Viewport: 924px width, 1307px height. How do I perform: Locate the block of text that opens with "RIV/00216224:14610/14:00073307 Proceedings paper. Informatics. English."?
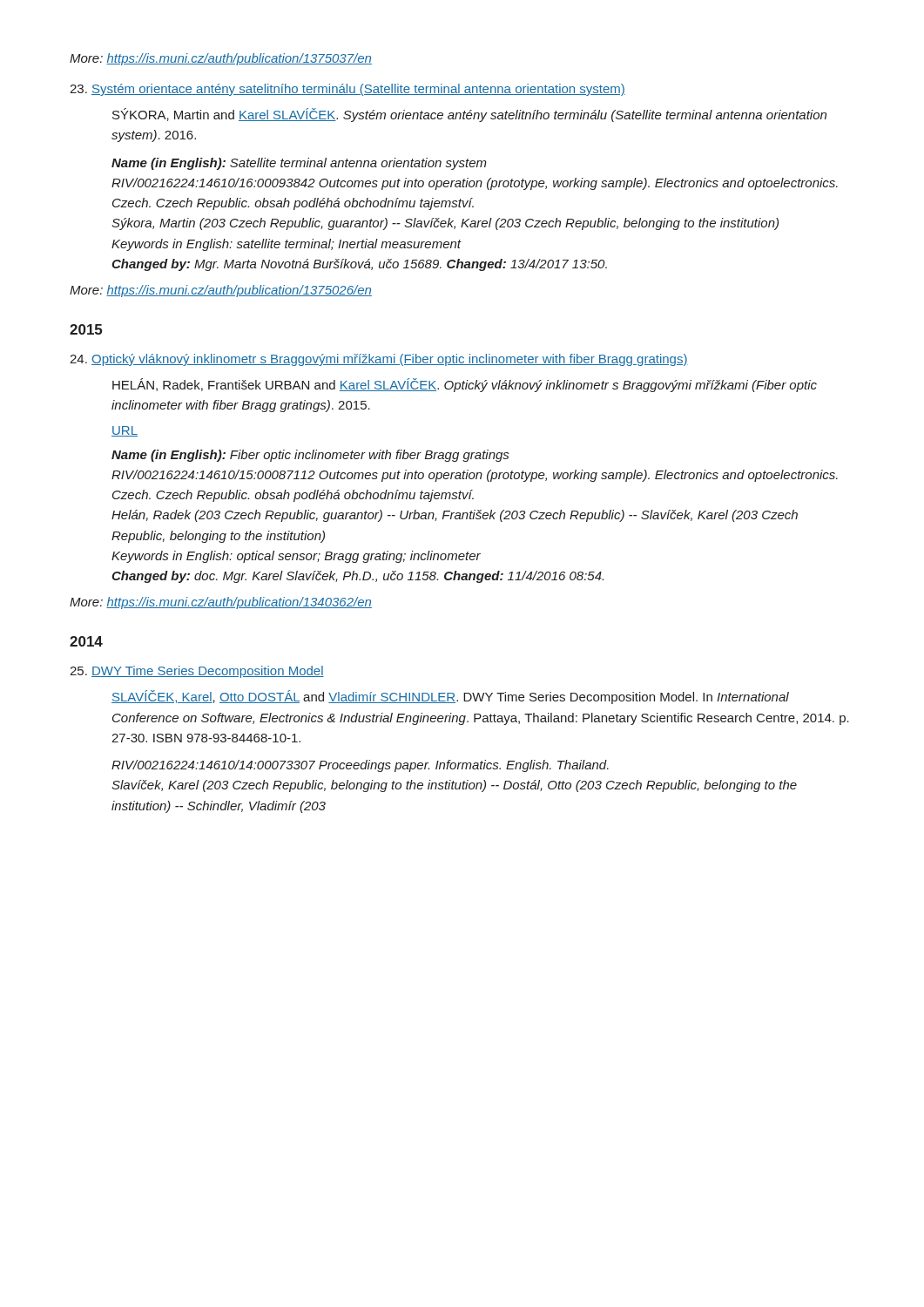(454, 785)
